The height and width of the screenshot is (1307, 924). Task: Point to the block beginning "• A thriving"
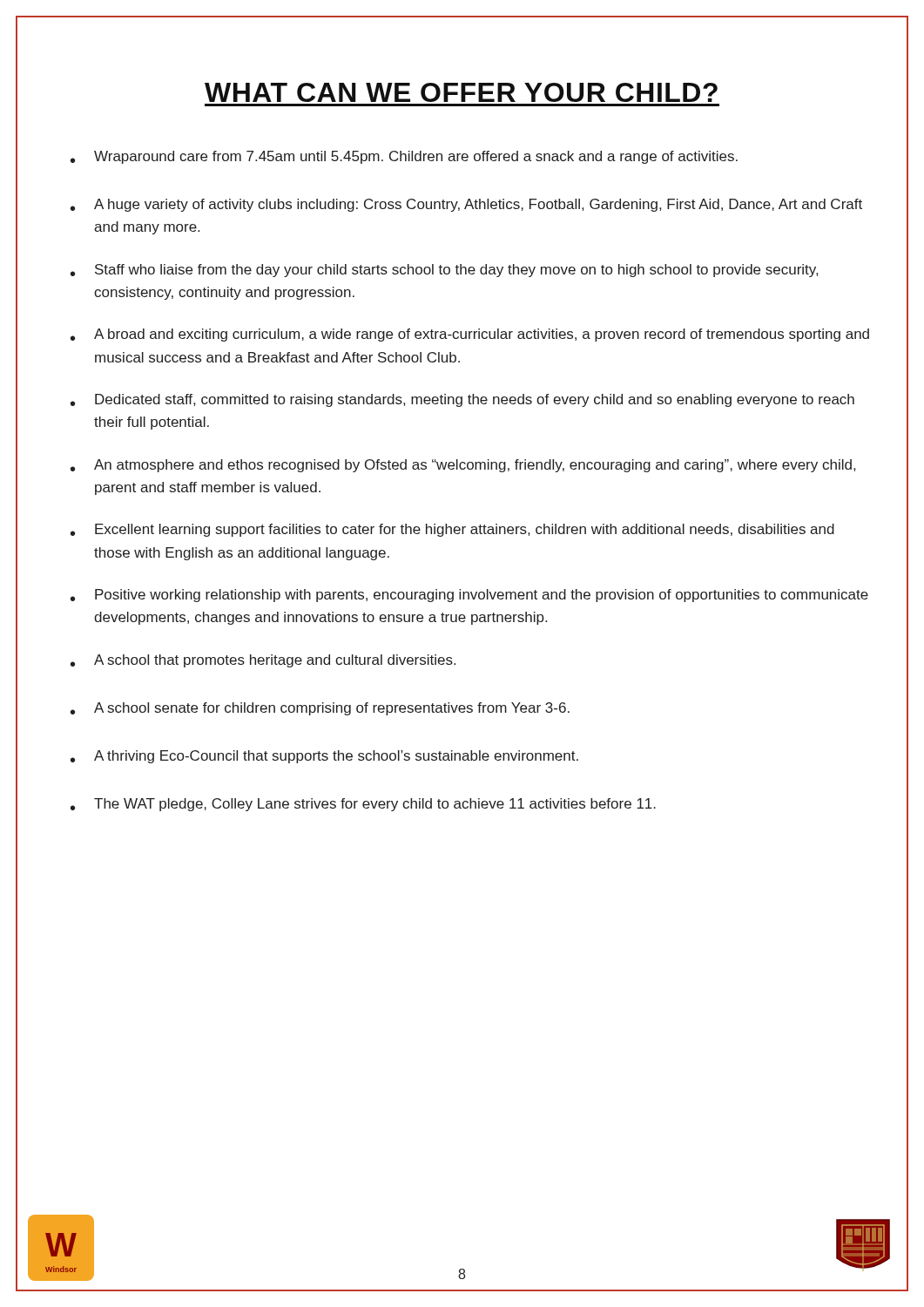tap(471, 759)
